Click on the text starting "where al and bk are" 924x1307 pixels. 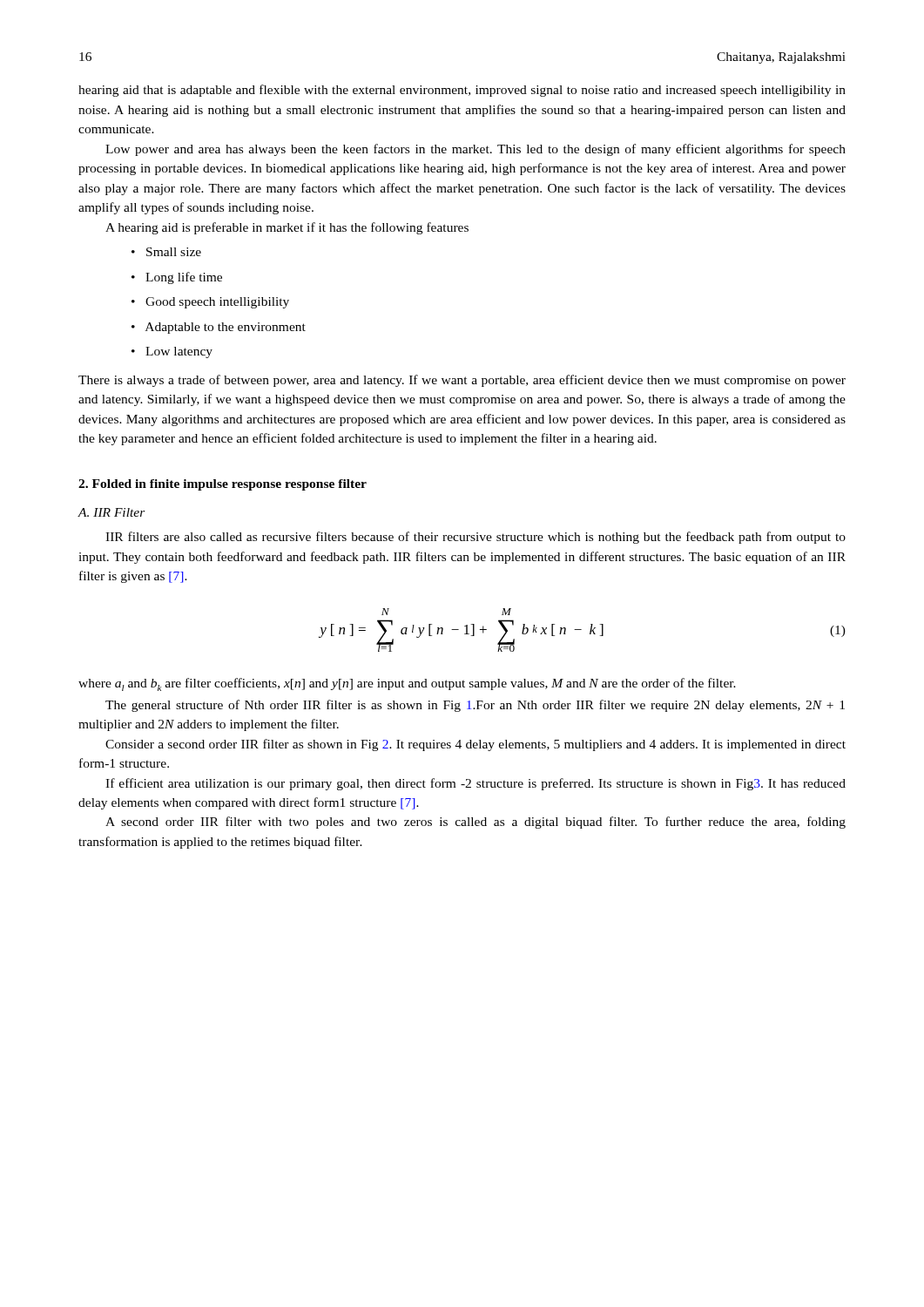(x=462, y=684)
